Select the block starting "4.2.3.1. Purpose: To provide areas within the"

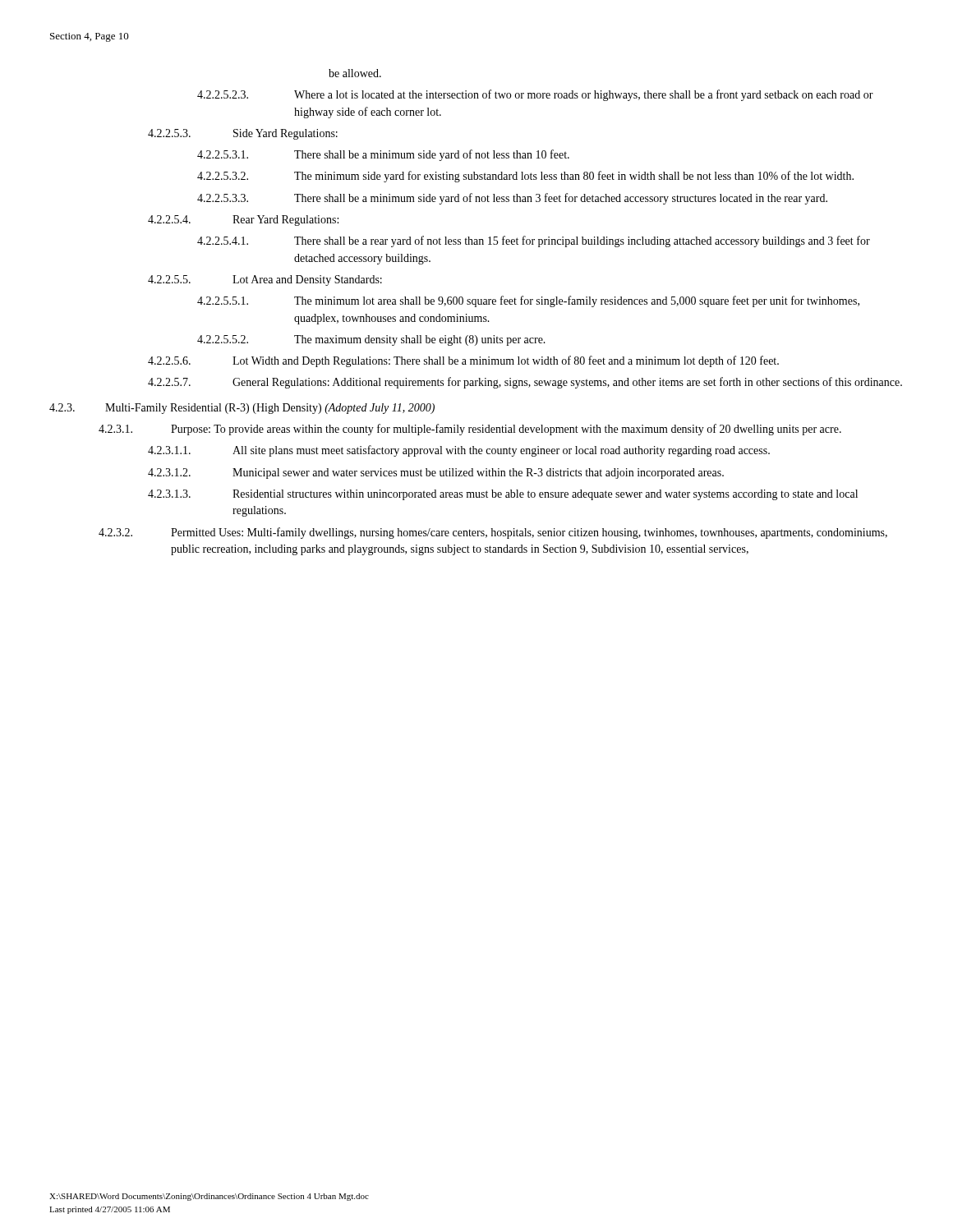coord(501,430)
